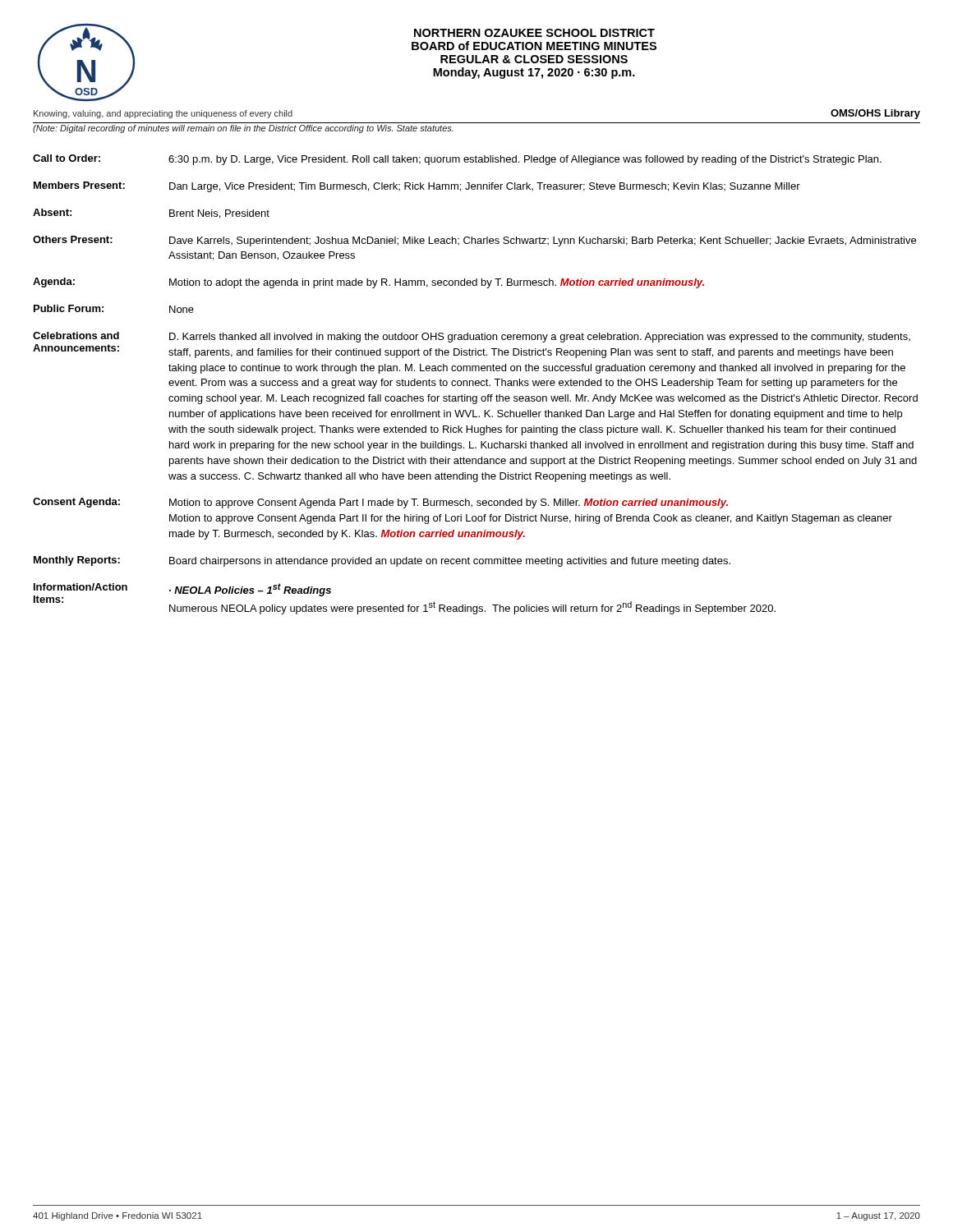Viewport: 953px width, 1232px height.
Task: Find "Public Forum:" on this page
Action: (x=69, y=308)
